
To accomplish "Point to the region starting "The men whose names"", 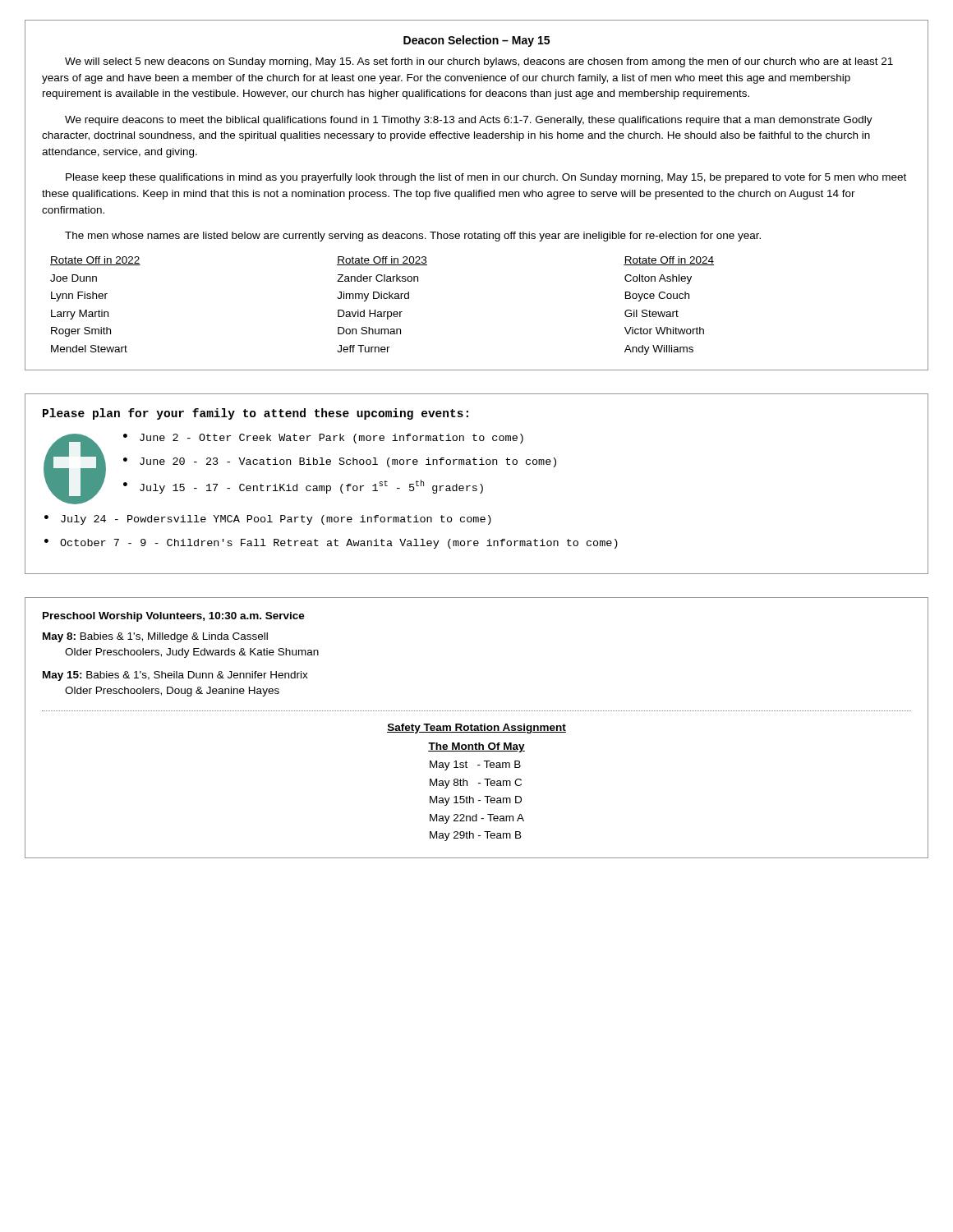I will pos(476,236).
